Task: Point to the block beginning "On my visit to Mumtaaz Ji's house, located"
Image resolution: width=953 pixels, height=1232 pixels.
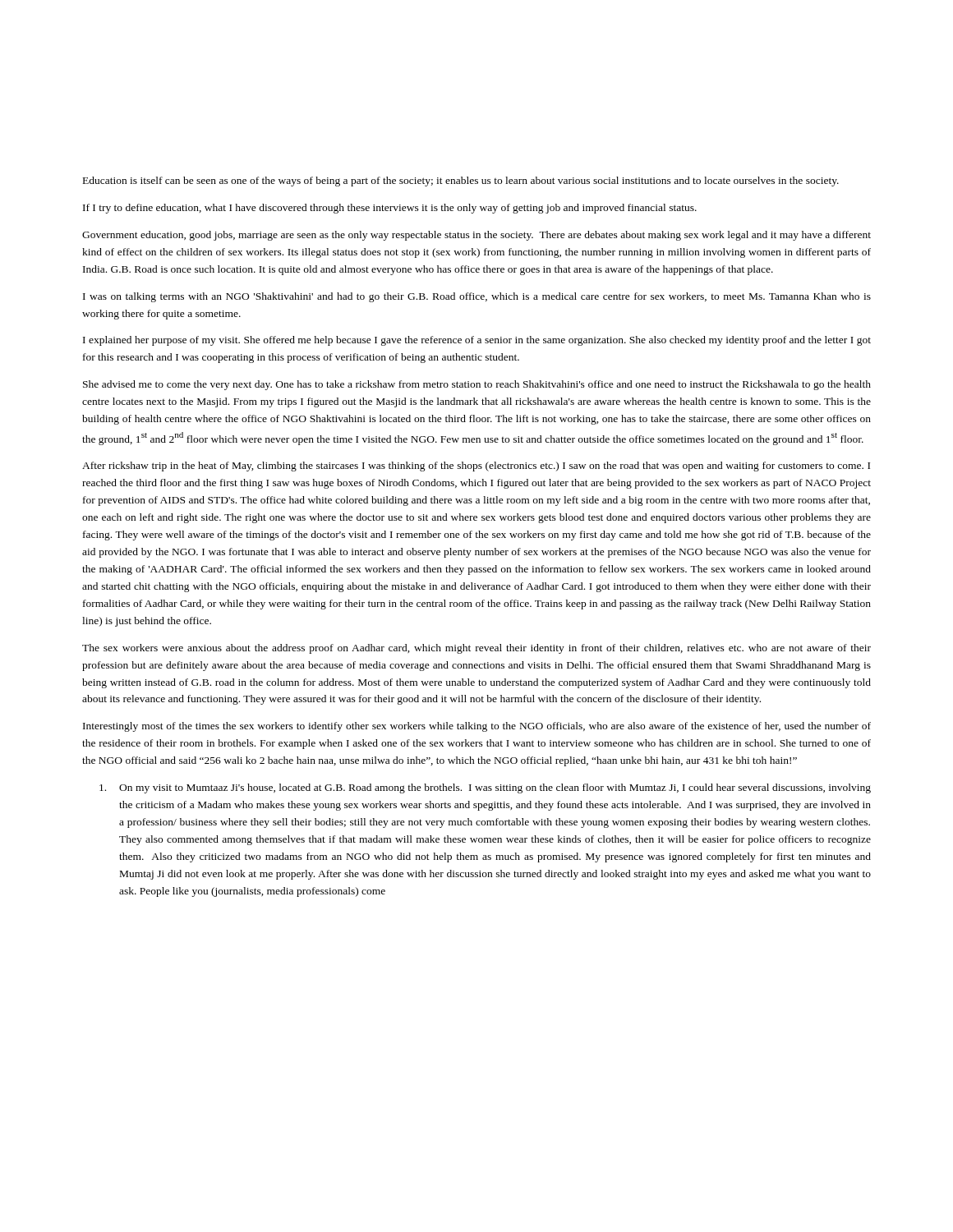Action: (x=485, y=840)
